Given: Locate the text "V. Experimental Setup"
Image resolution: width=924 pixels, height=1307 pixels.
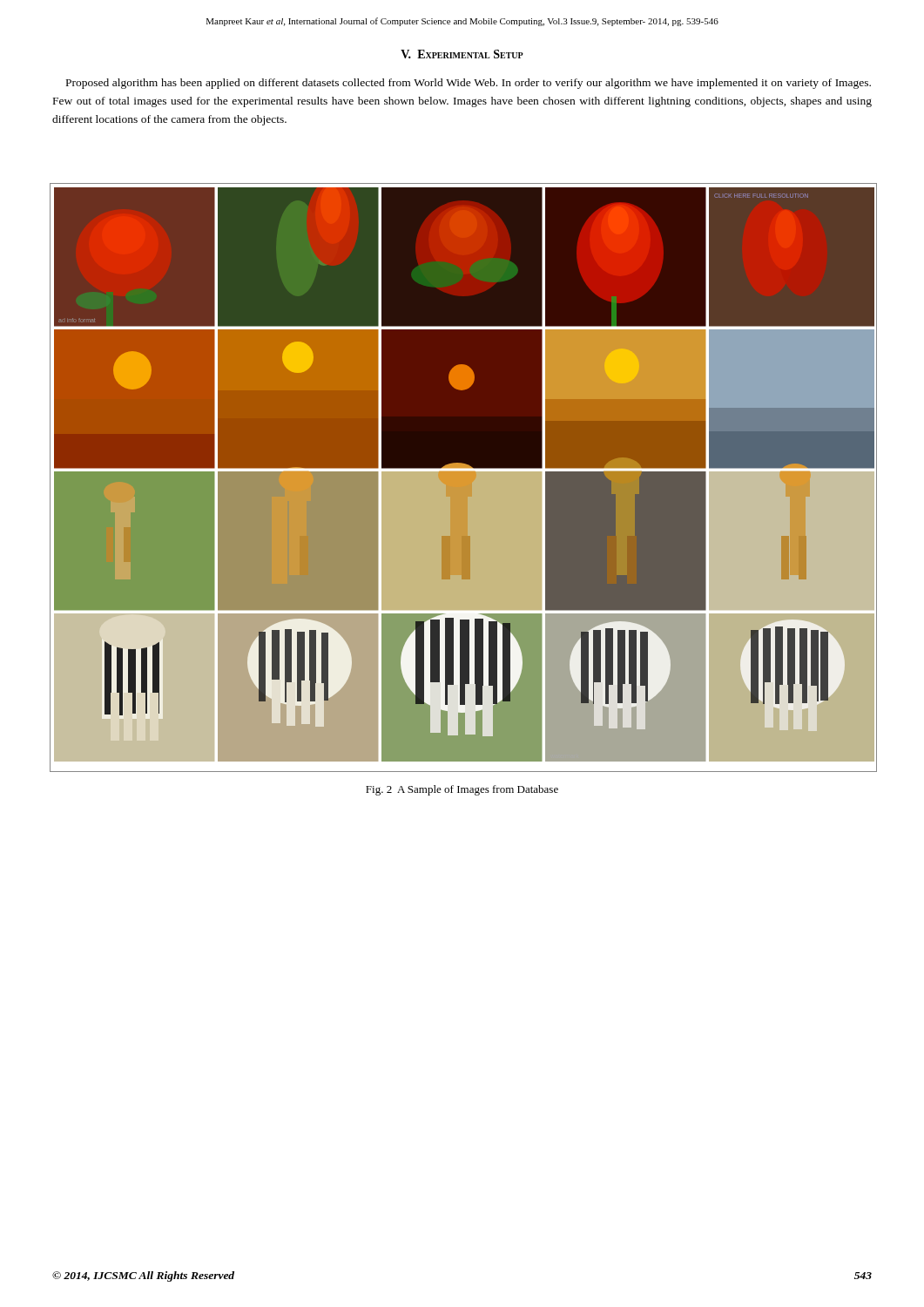Looking at the screenshot, I should point(462,55).
